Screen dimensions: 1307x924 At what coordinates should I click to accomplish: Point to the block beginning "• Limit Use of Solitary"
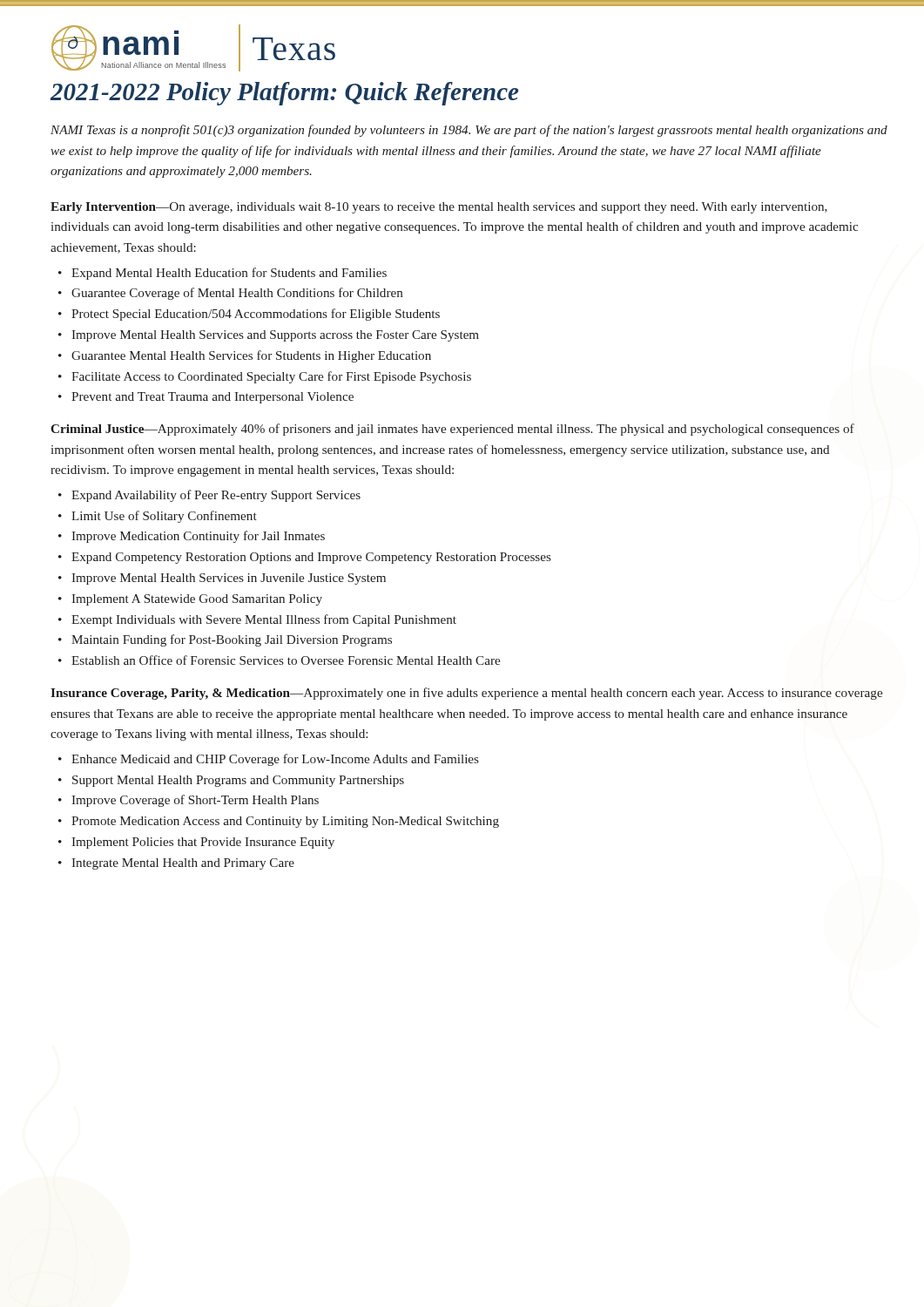(157, 516)
